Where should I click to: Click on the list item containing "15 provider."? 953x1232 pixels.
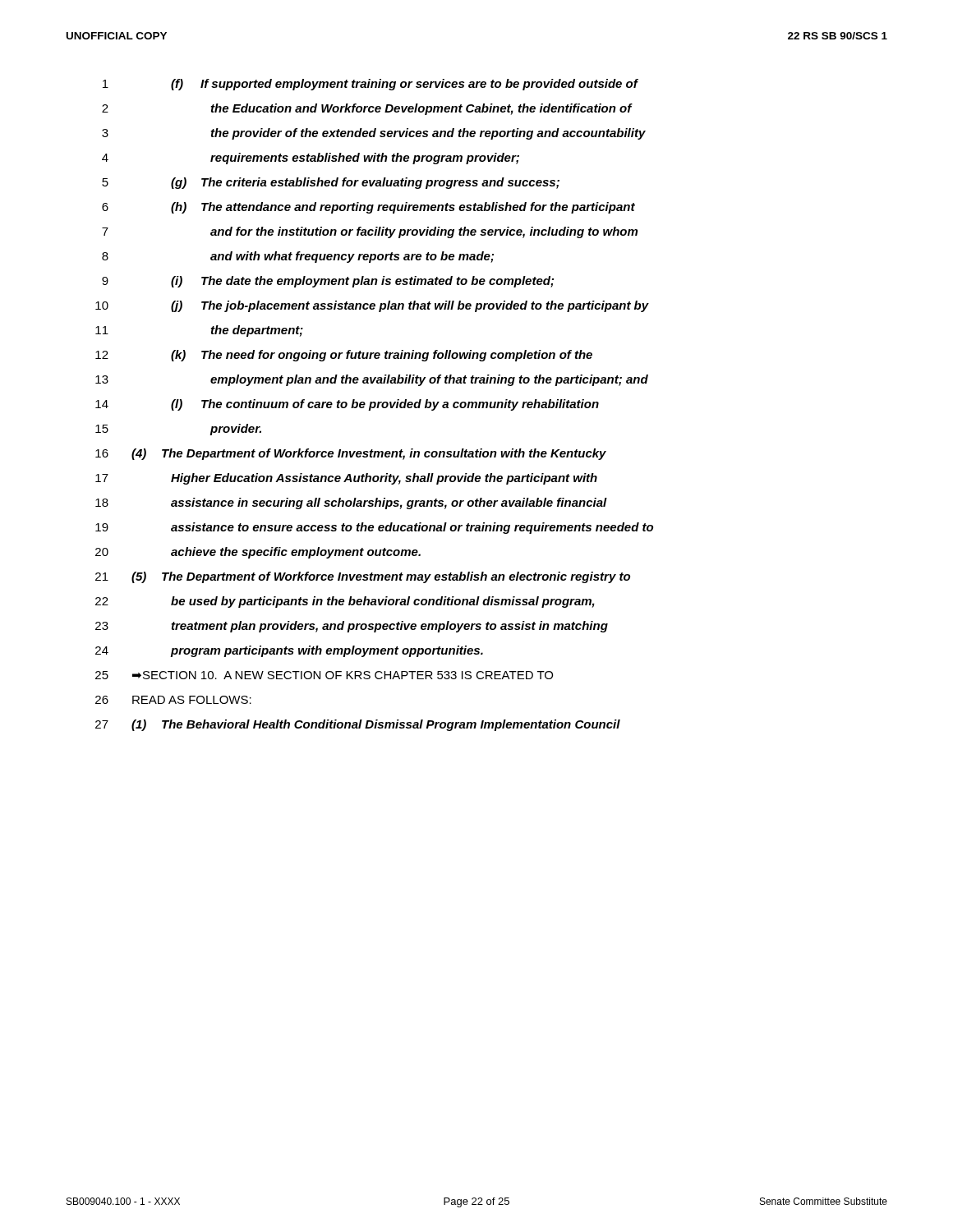[105, 428]
